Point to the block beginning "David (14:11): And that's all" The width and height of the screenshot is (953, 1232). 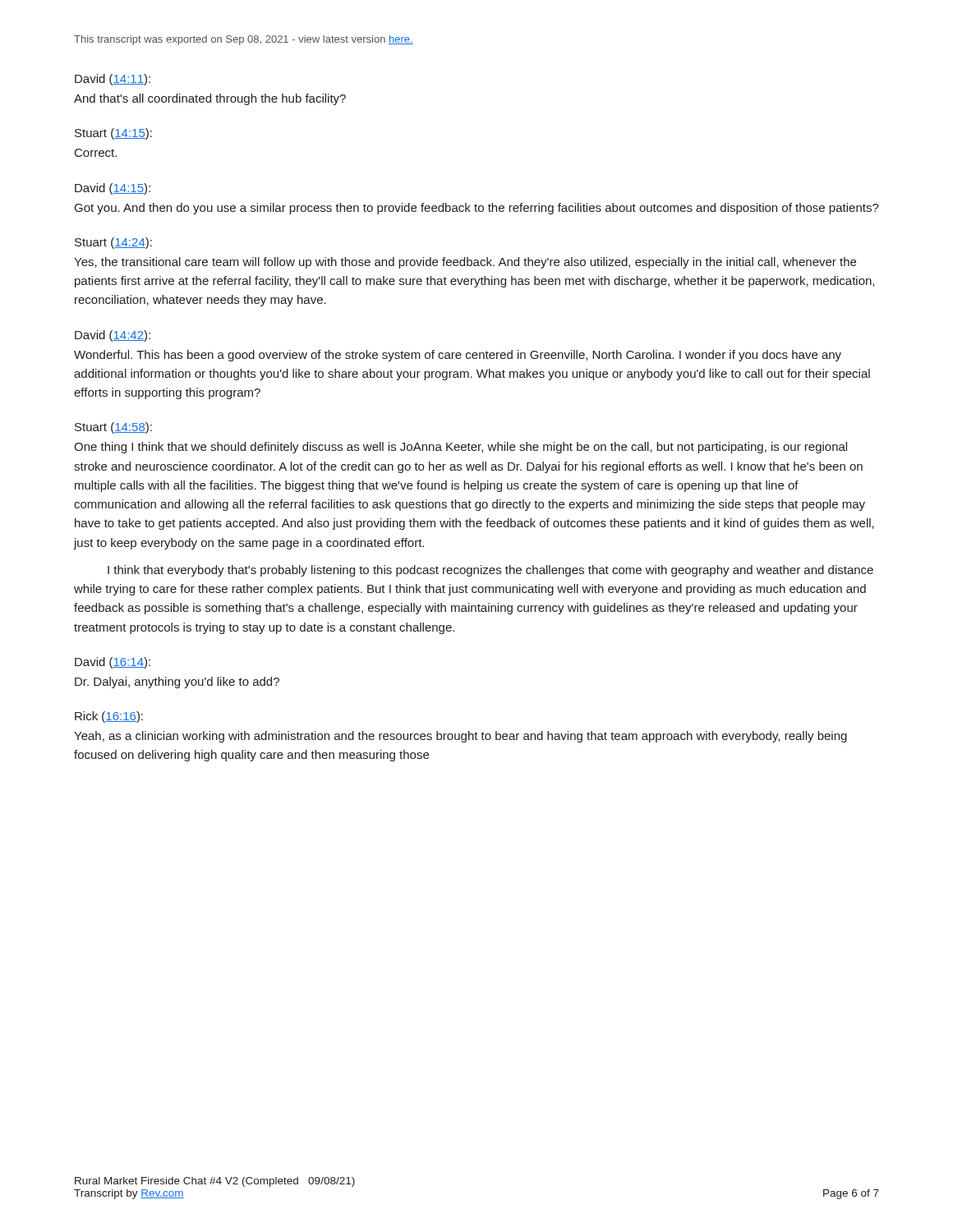113,80
